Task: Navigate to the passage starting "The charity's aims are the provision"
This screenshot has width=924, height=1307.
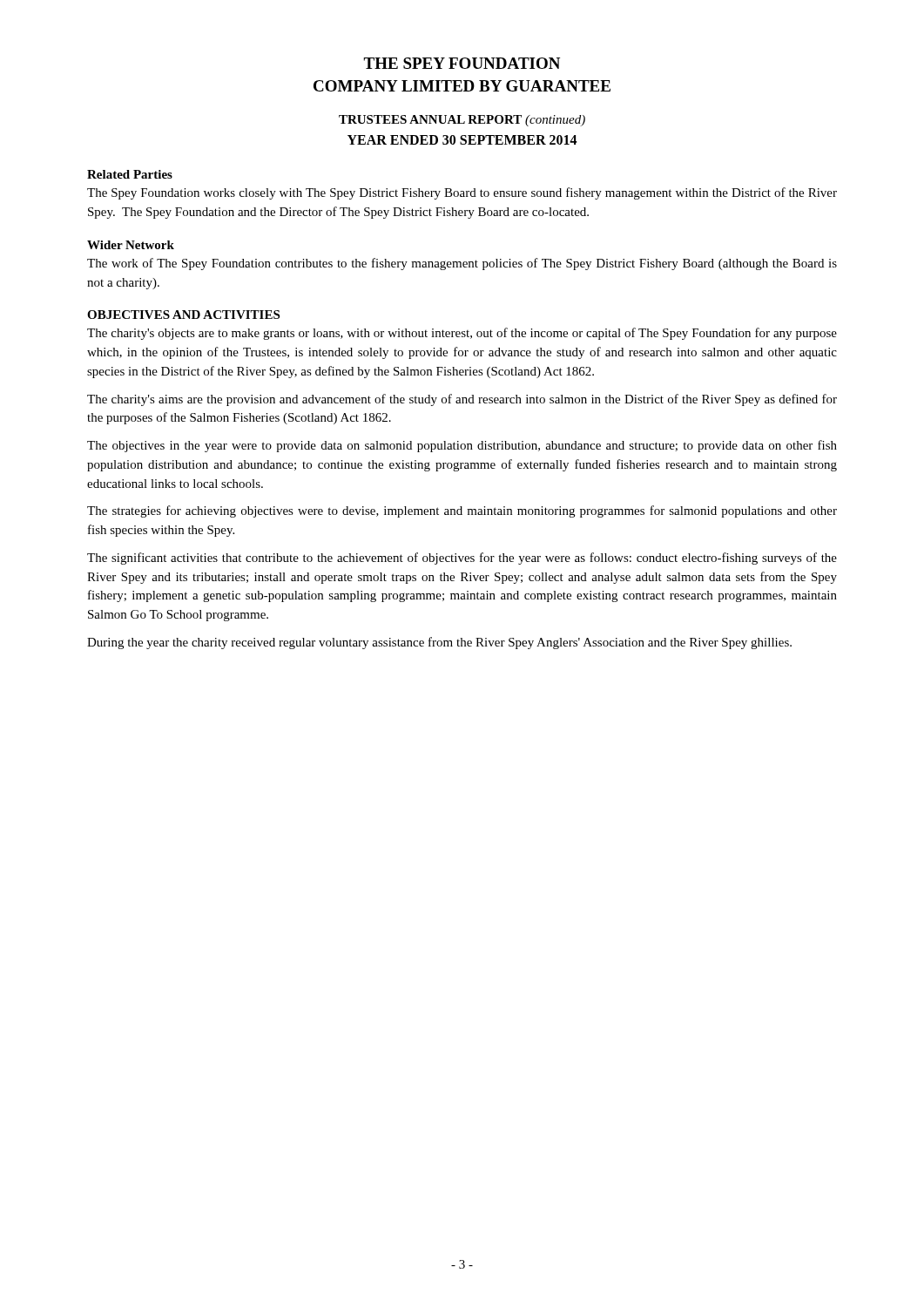Action: click(x=462, y=408)
